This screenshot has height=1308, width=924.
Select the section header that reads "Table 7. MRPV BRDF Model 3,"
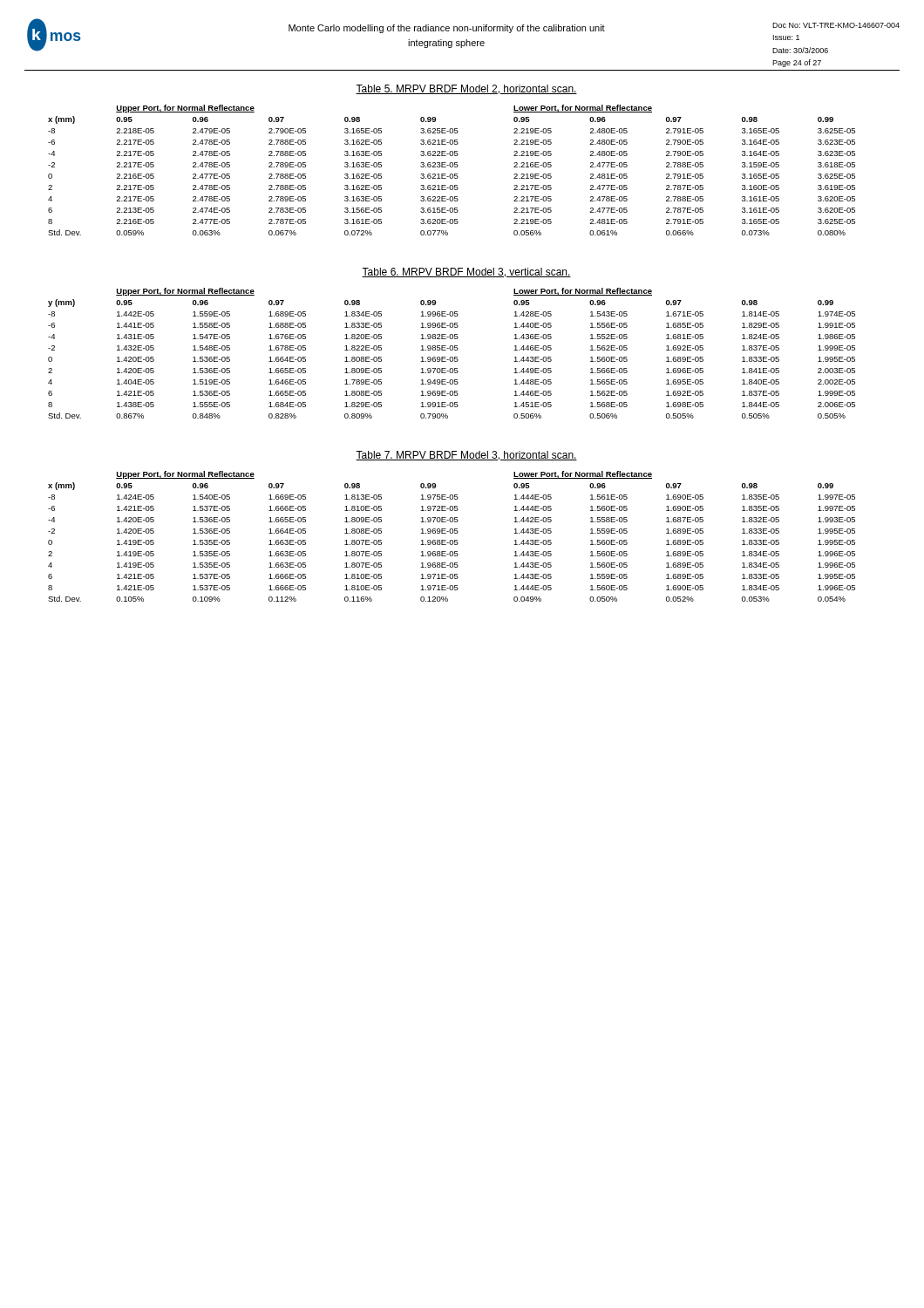pyautogui.click(x=466, y=455)
